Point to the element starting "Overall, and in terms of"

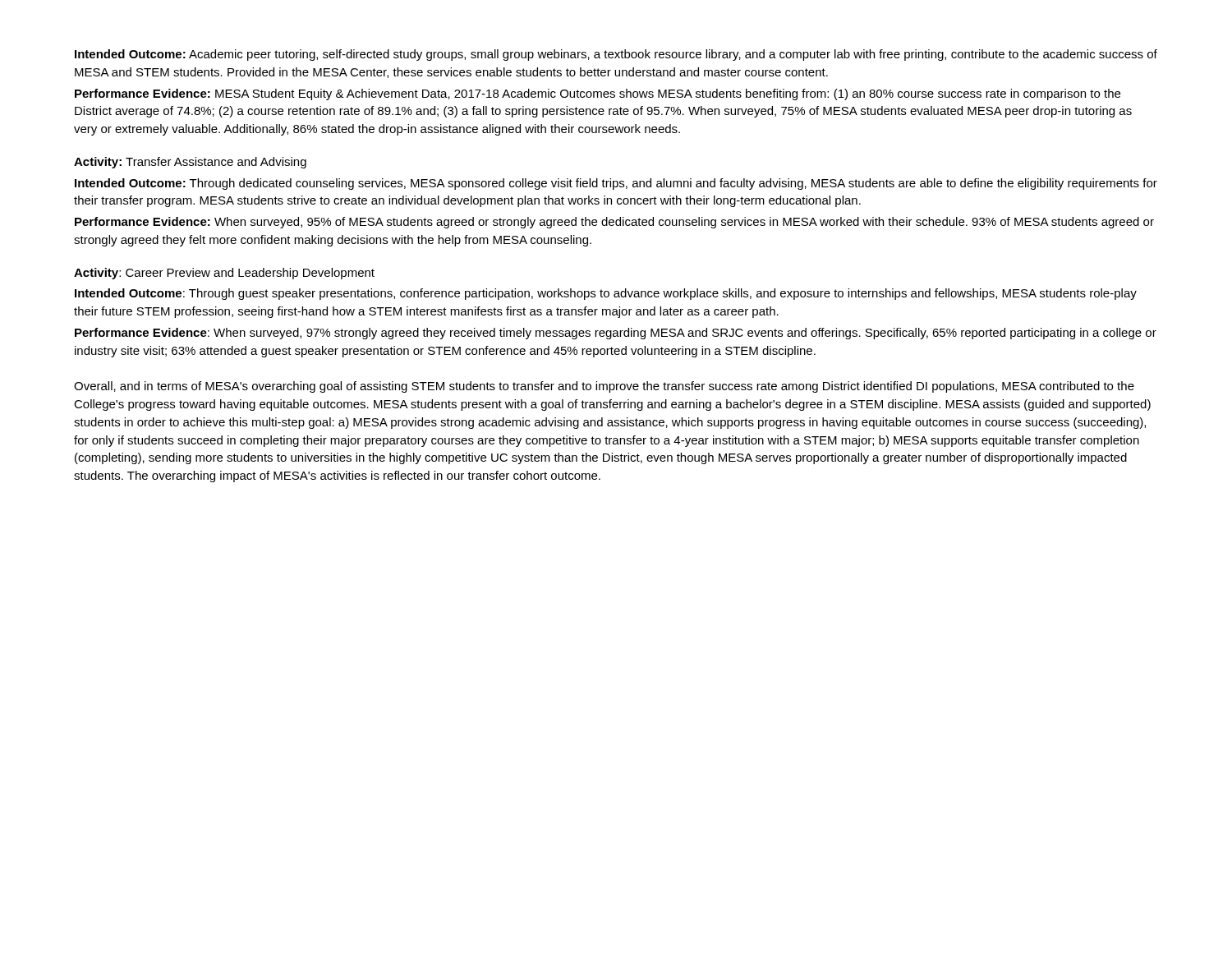(612, 431)
